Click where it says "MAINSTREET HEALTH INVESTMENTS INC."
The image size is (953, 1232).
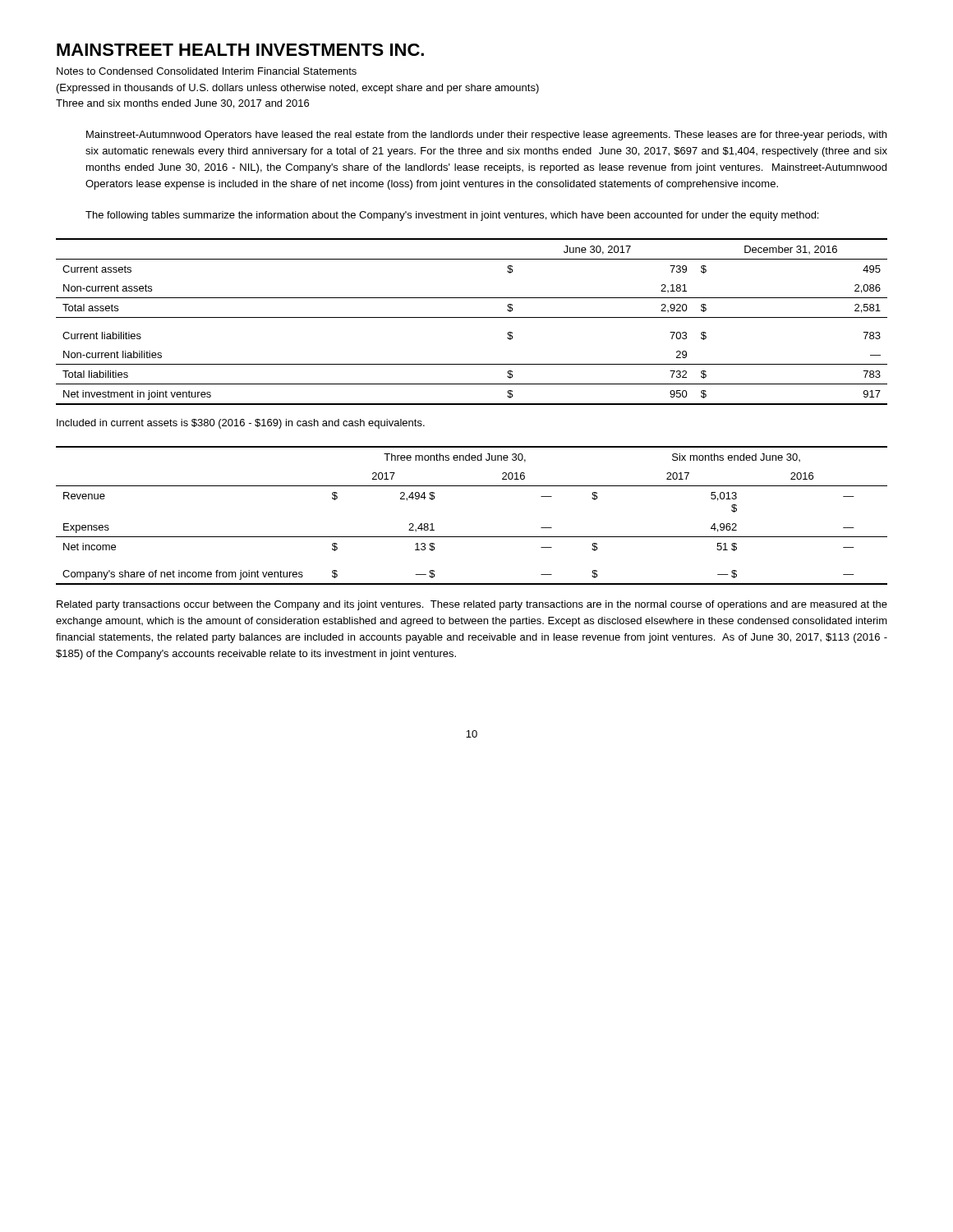pos(240,50)
